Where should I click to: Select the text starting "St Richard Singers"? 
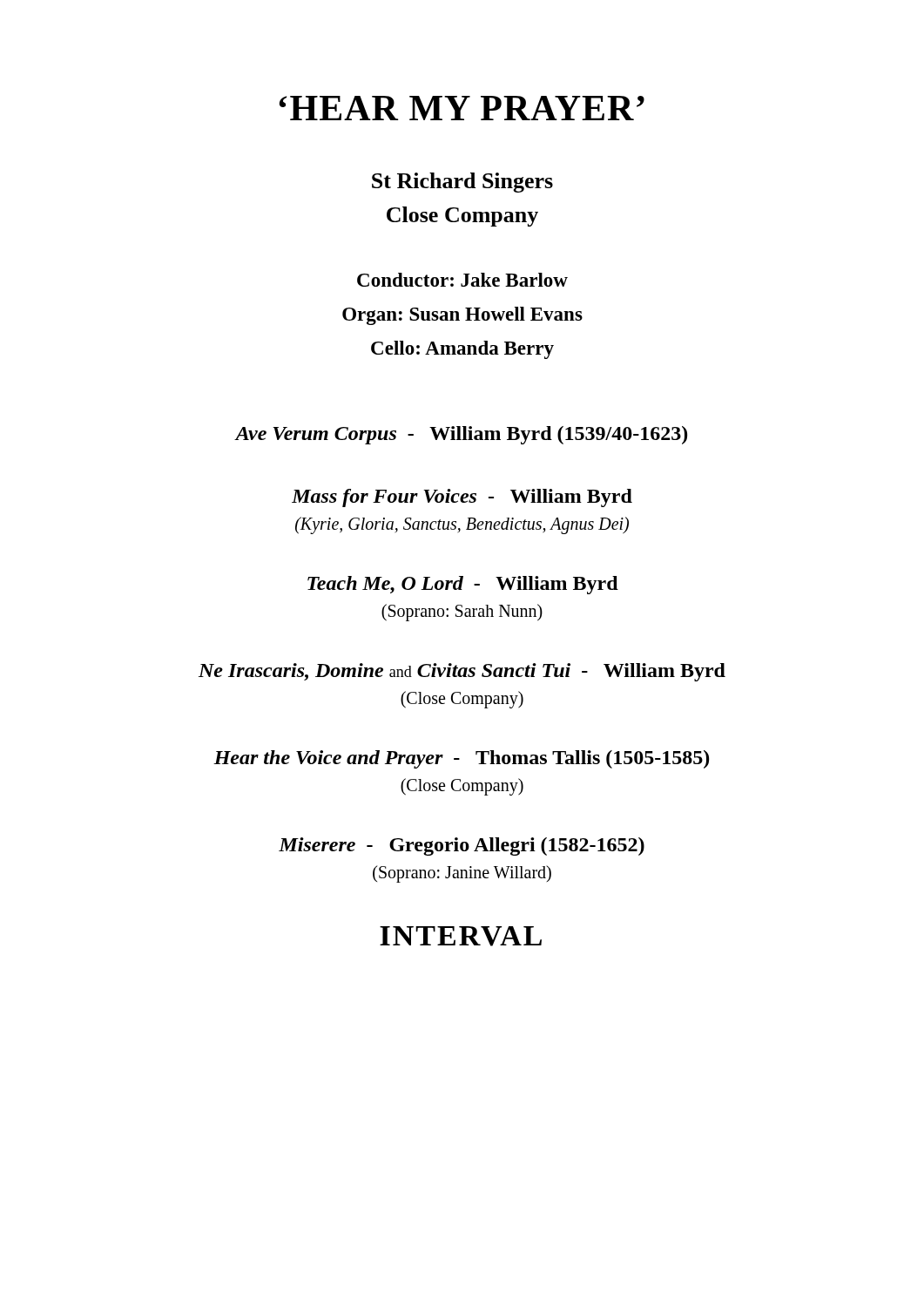(x=462, y=198)
